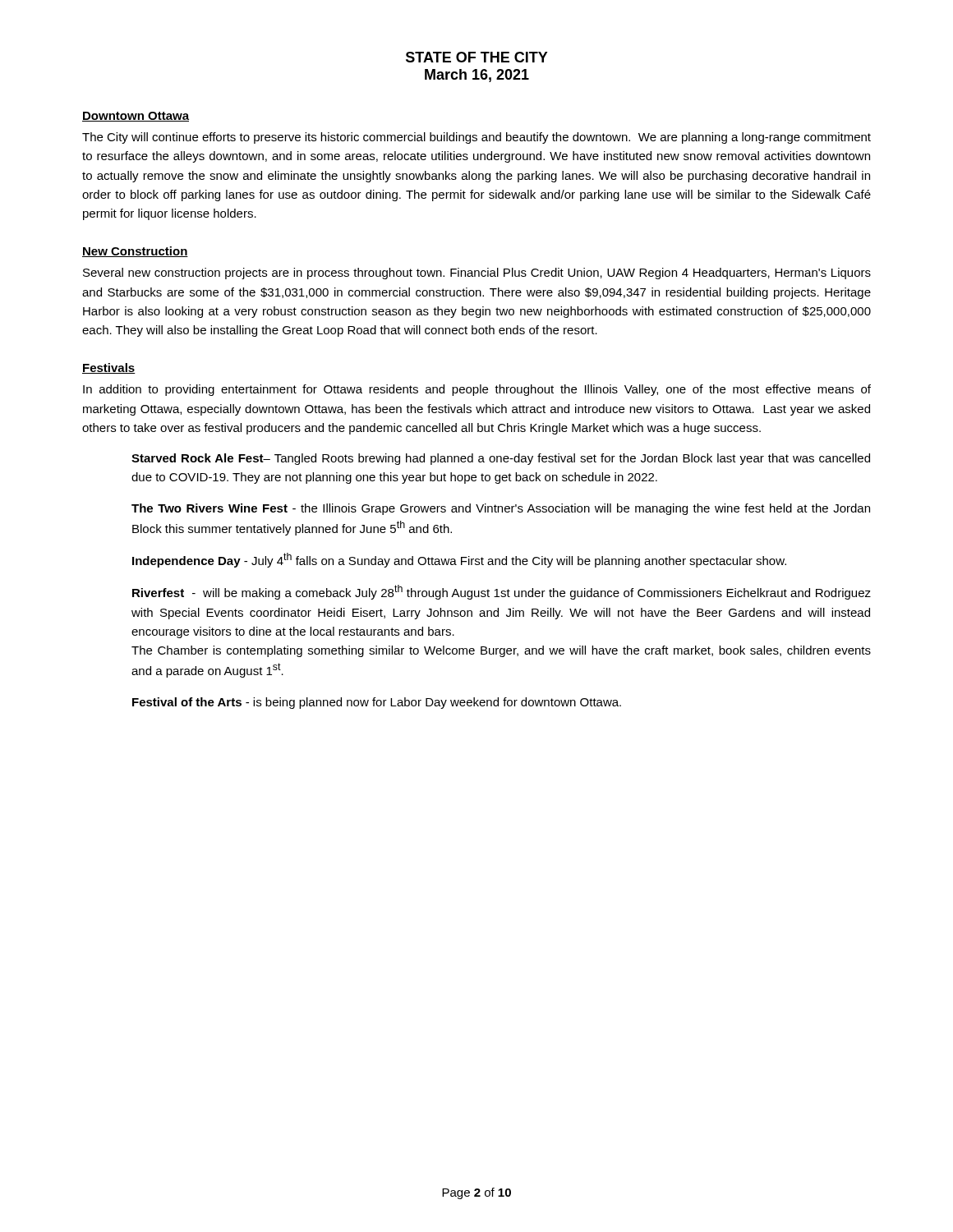Viewport: 953px width, 1232px height.
Task: Select the passage starting "In addition to"
Action: pos(476,408)
